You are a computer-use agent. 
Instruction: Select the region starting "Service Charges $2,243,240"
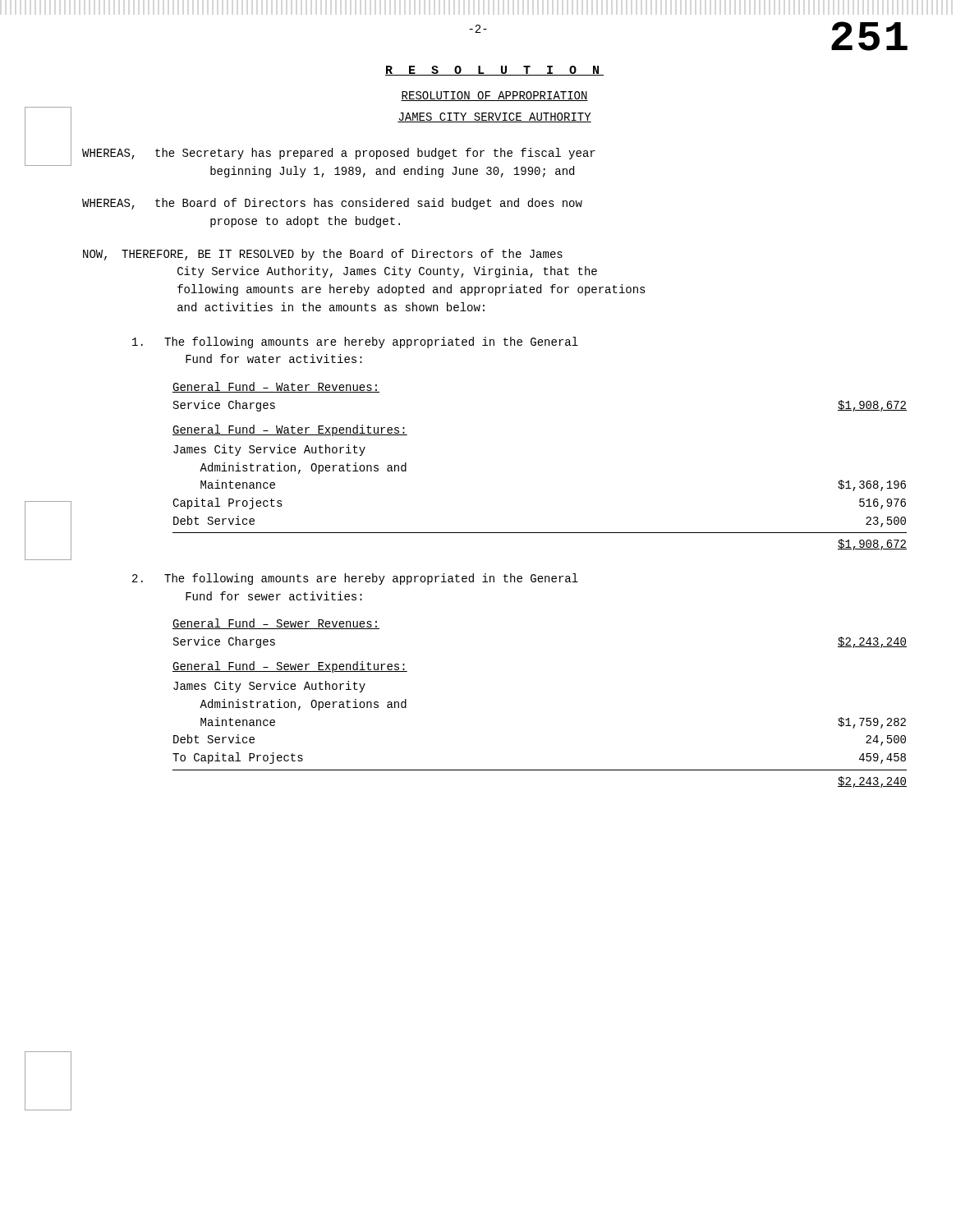217,642
